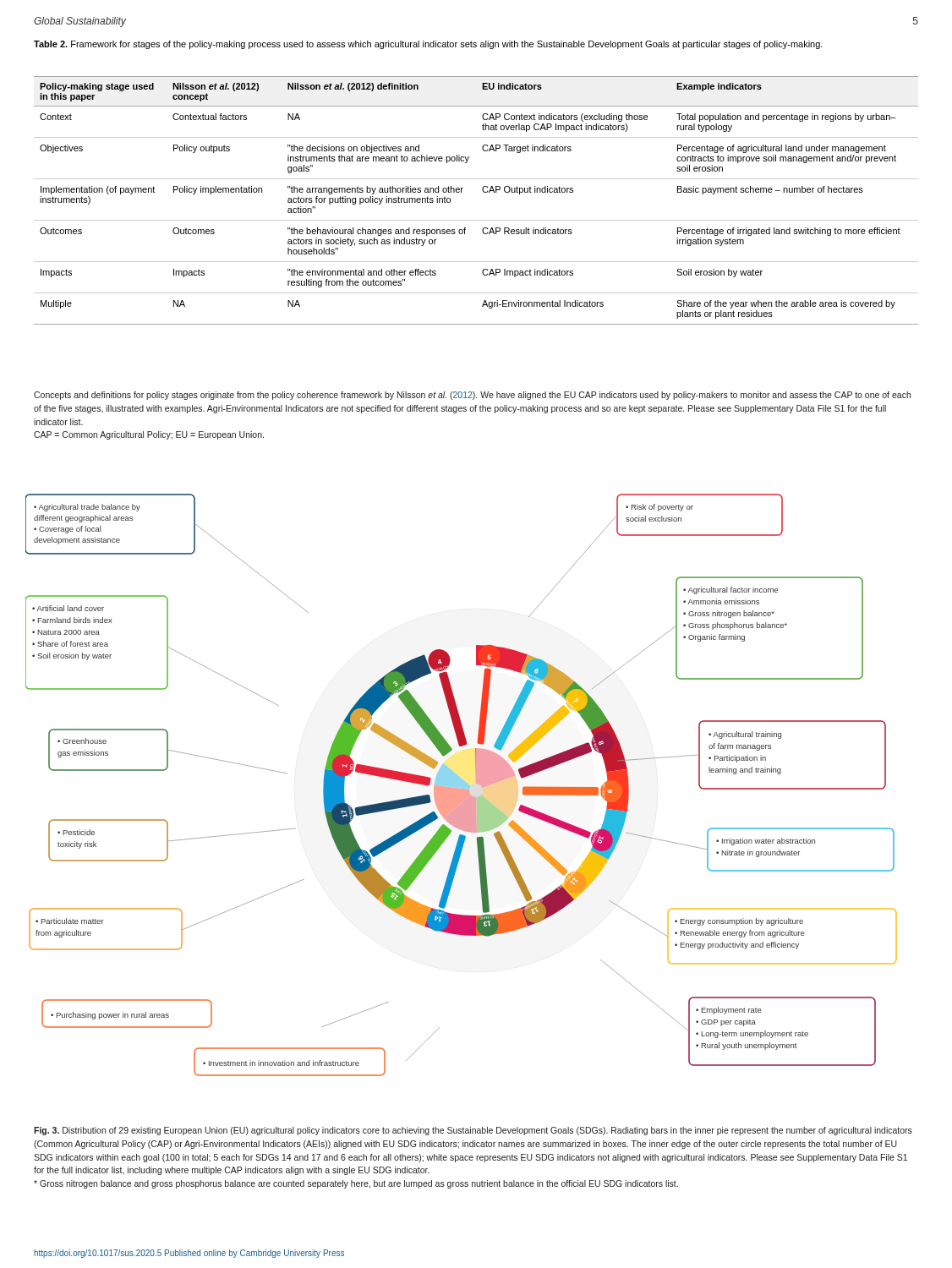952x1268 pixels.
Task: Click on the footnote that reads "Concepts and definitions for policy"
Action: pyautogui.click(x=472, y=415)
